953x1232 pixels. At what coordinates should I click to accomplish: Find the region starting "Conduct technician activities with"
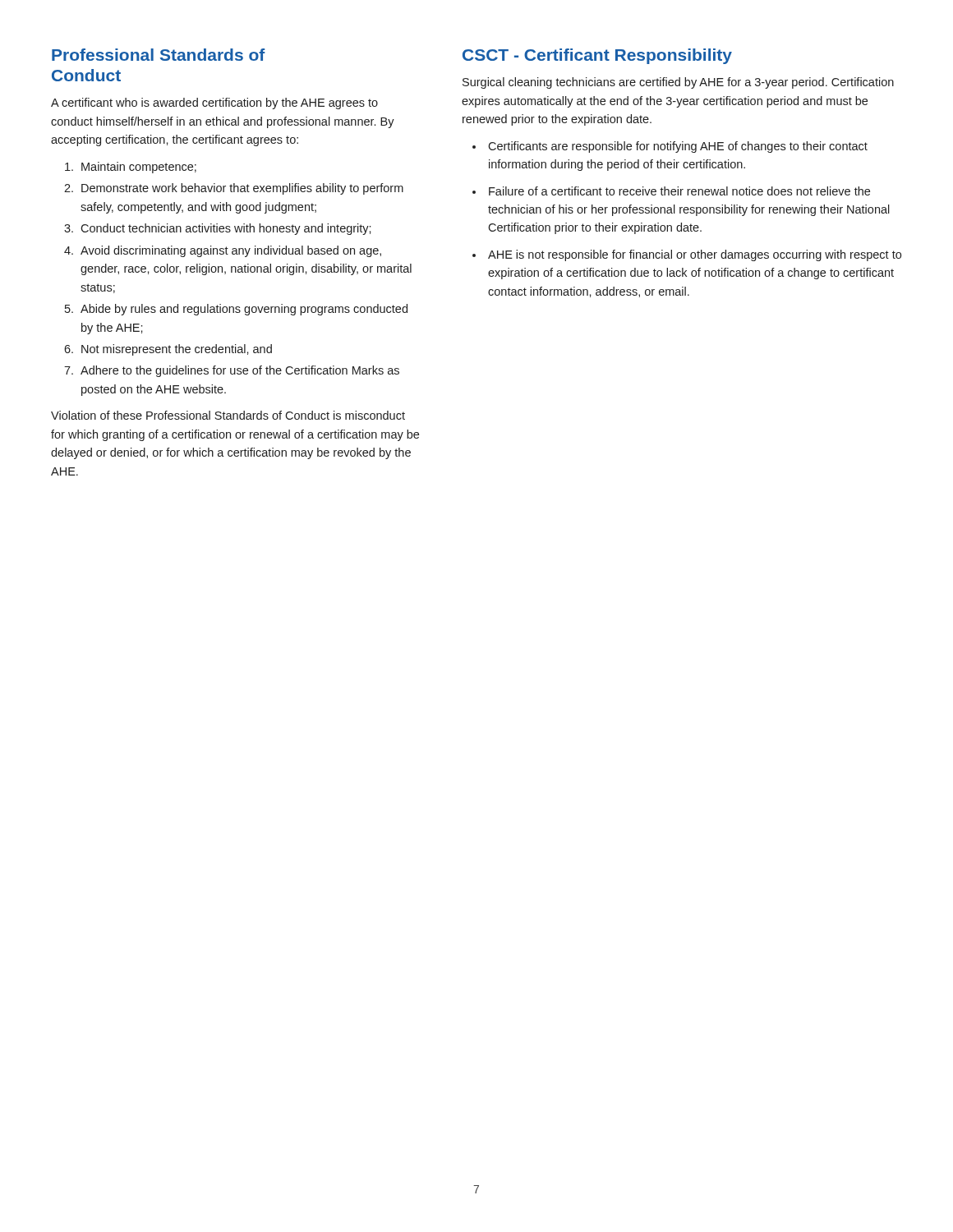click(x=226, y=228)
